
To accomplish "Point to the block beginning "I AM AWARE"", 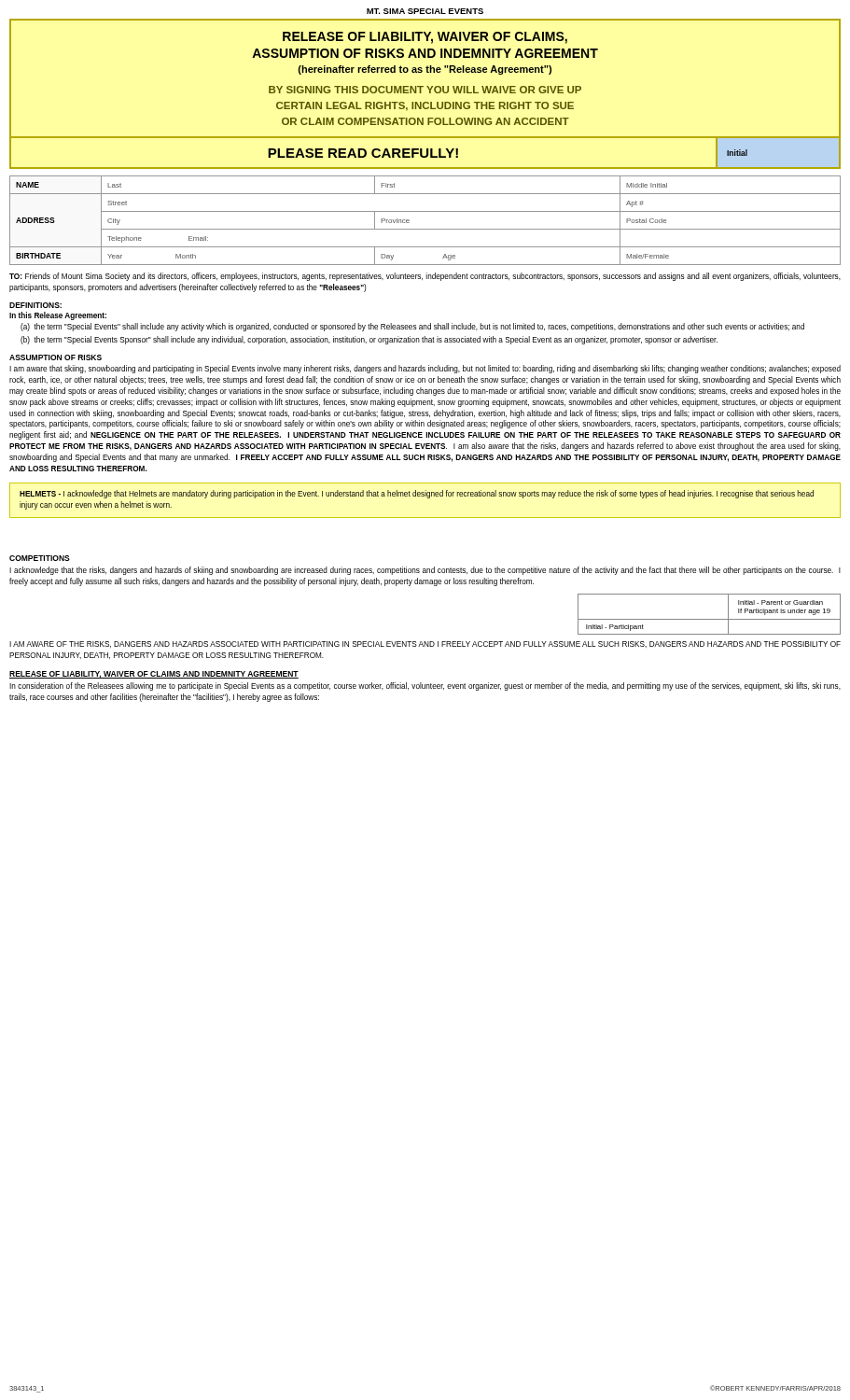I will pos(425,650).
